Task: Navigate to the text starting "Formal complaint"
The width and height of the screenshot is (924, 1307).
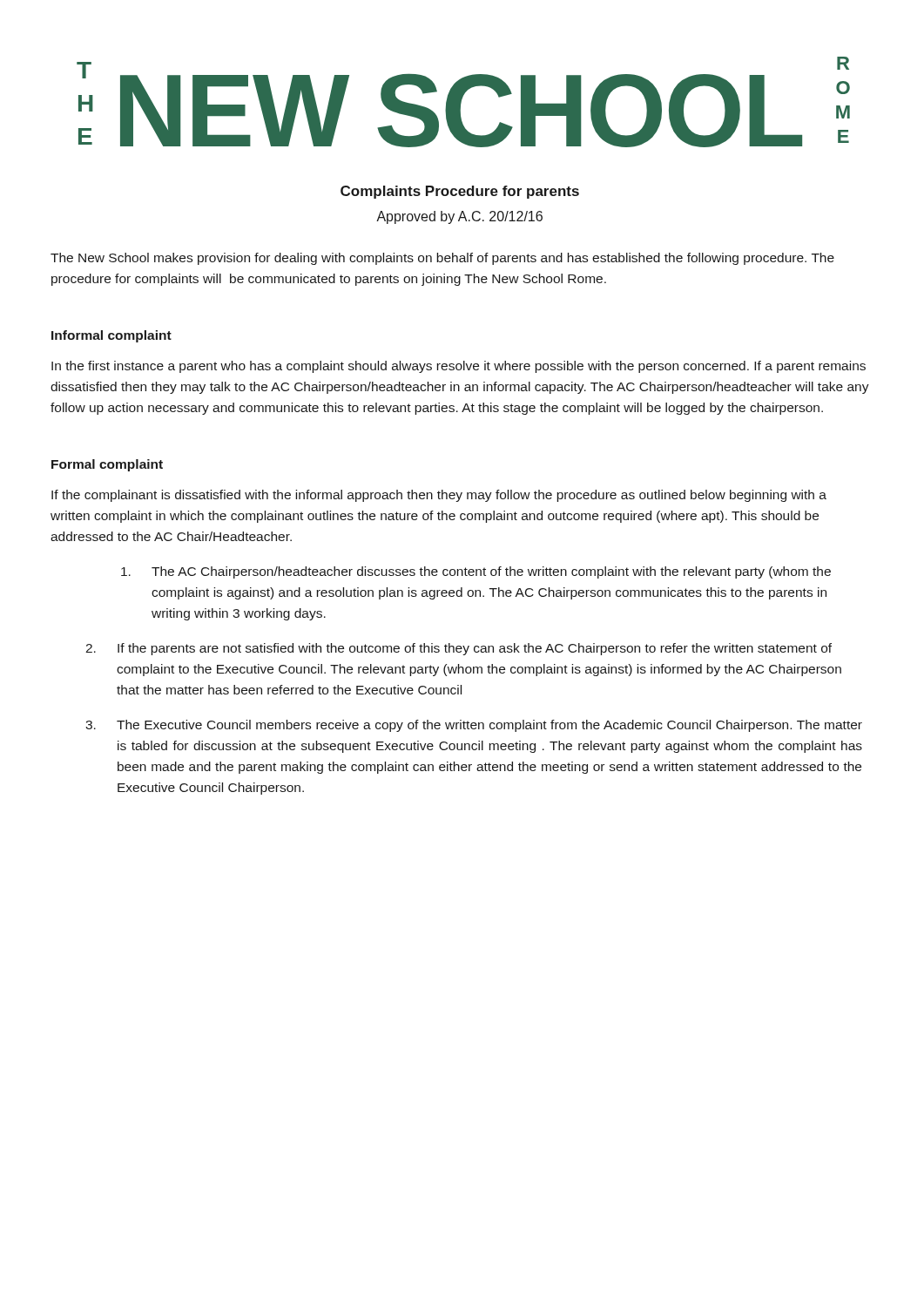Action: coord(107,464)
